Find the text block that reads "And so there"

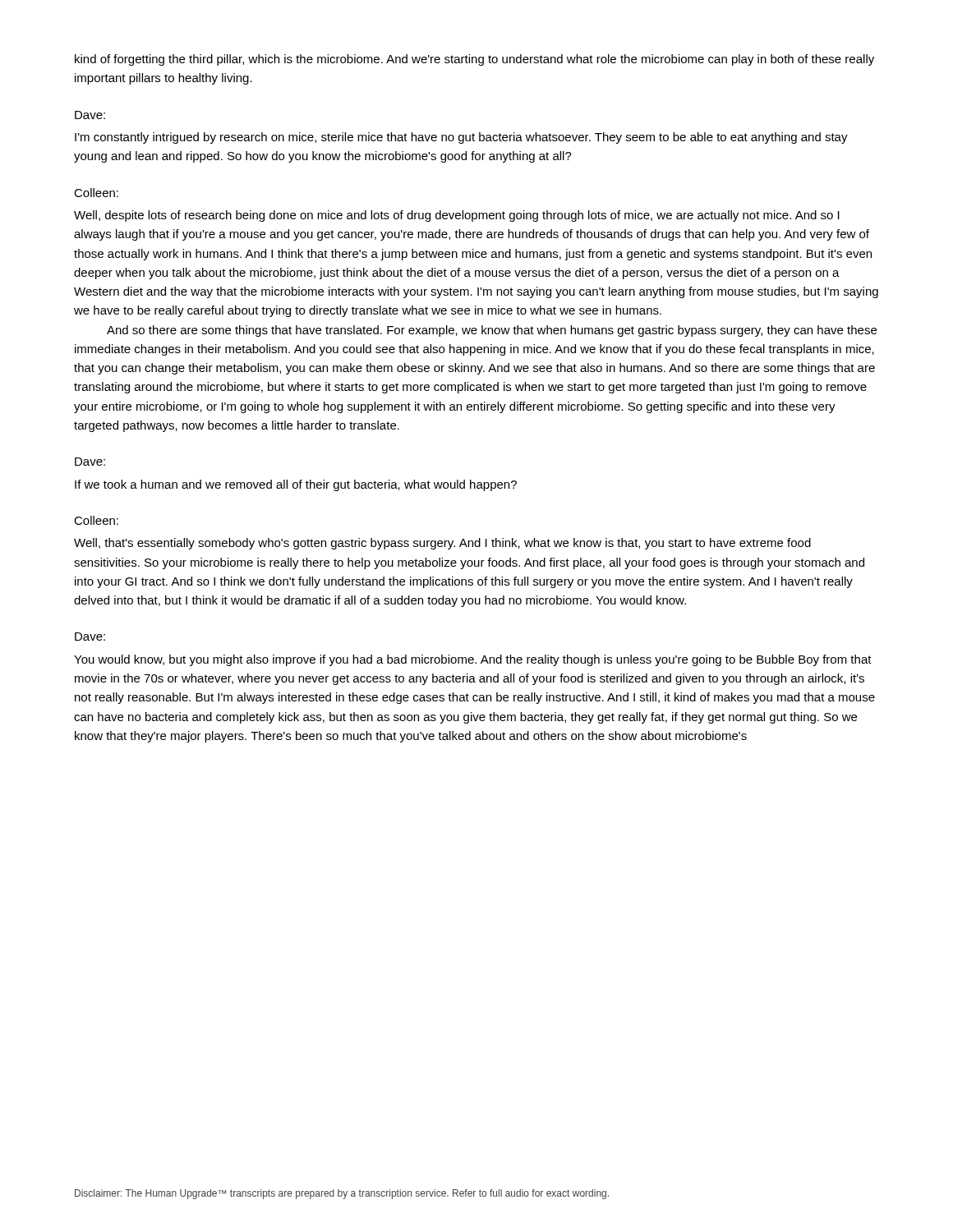pyautogui.click(x=476, y=377)
